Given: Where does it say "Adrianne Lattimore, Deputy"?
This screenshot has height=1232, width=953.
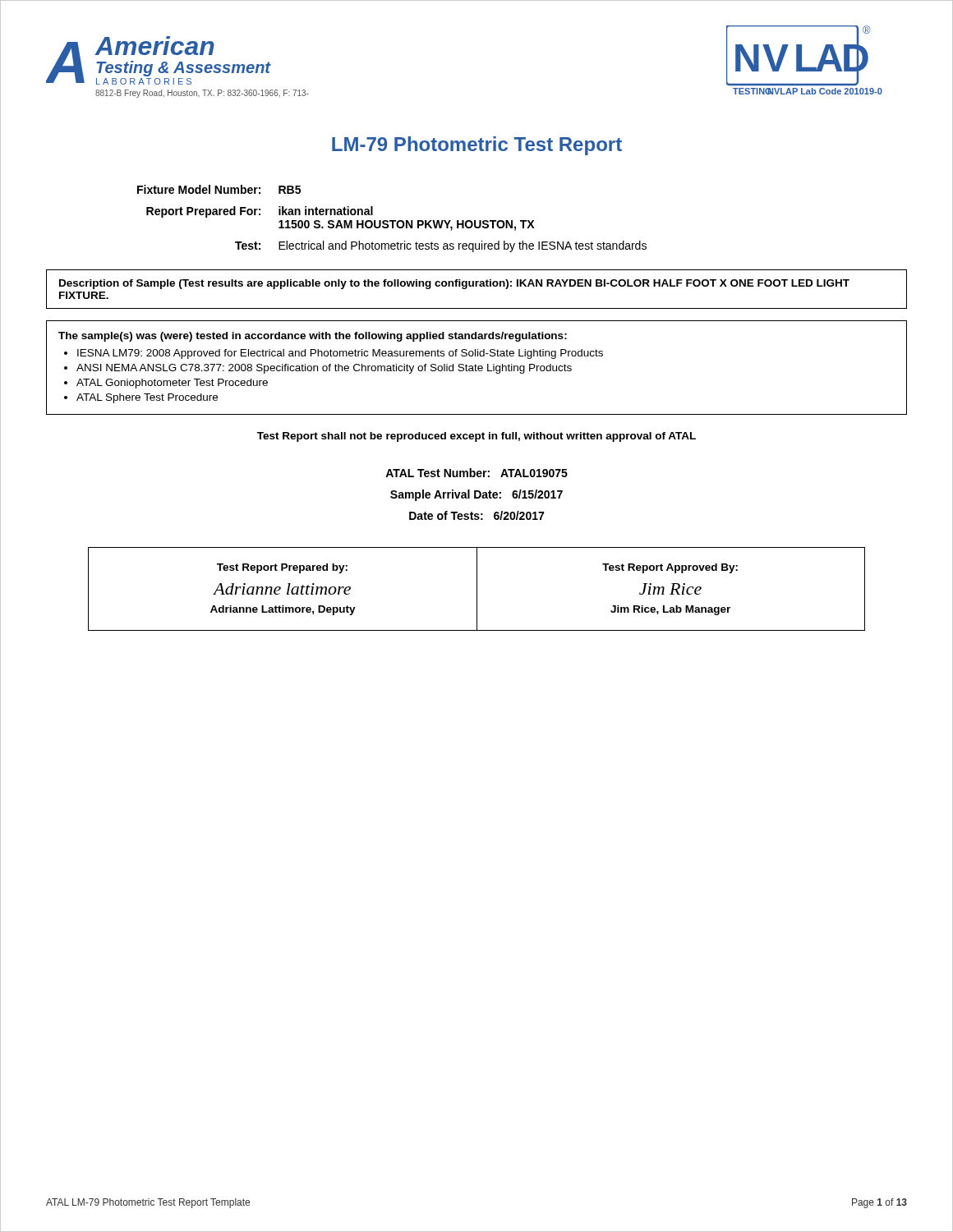Looking at the screenshot, I should [283, 609].
